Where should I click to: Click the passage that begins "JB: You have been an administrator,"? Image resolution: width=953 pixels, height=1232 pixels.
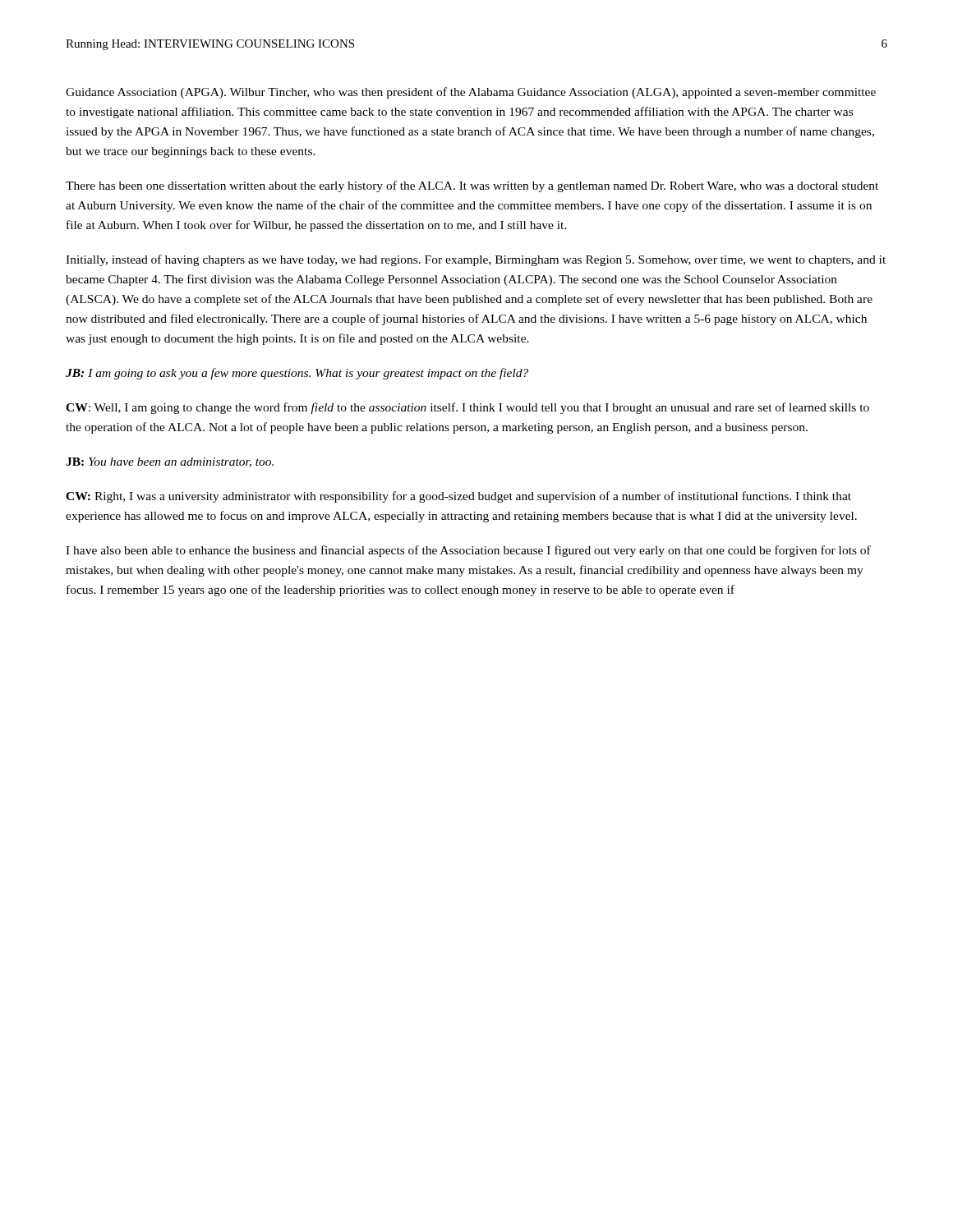[x=170, y=461]
